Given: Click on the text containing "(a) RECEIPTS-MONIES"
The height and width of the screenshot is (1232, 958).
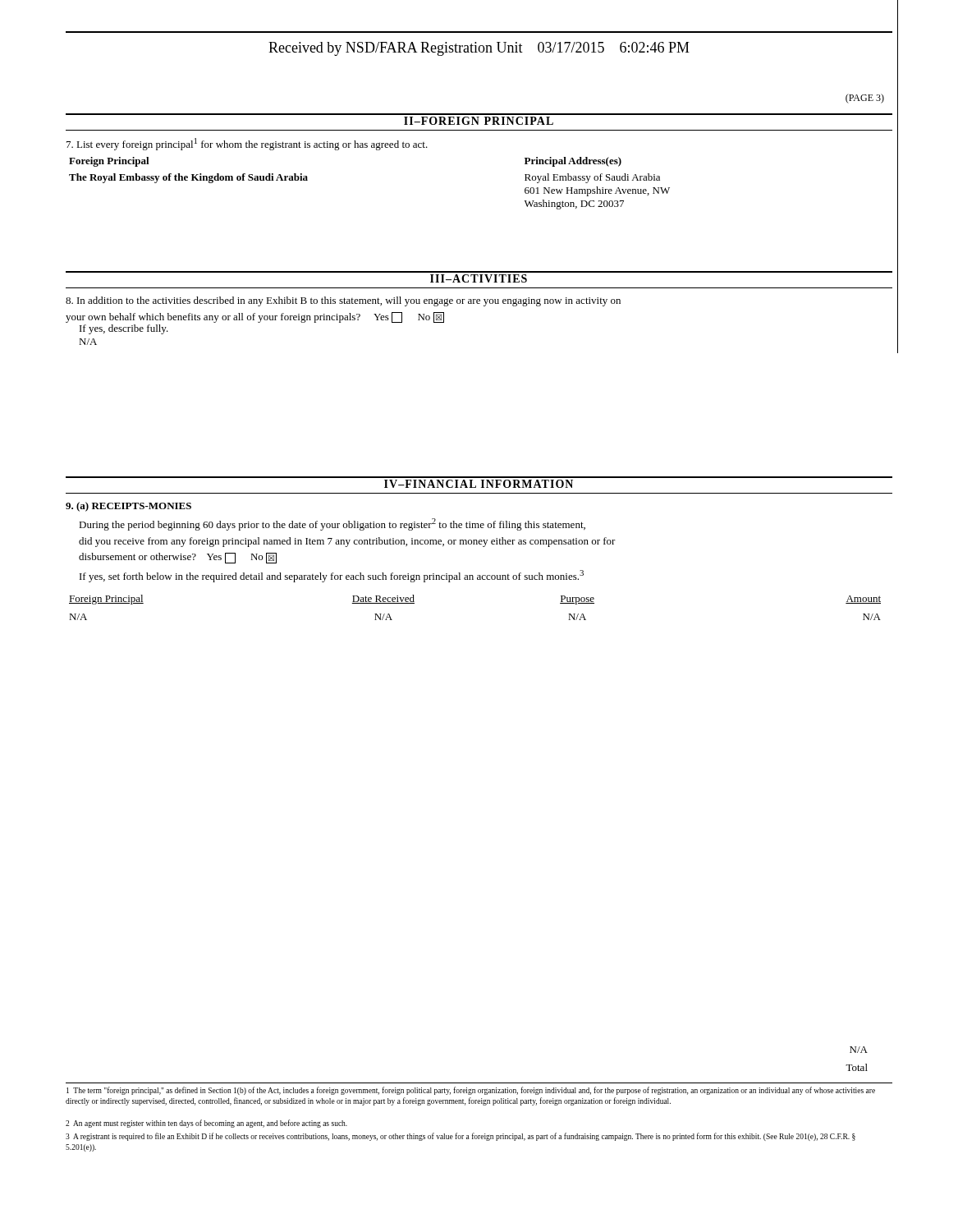Looking at the screenshot, I should [x=129, y=505].
